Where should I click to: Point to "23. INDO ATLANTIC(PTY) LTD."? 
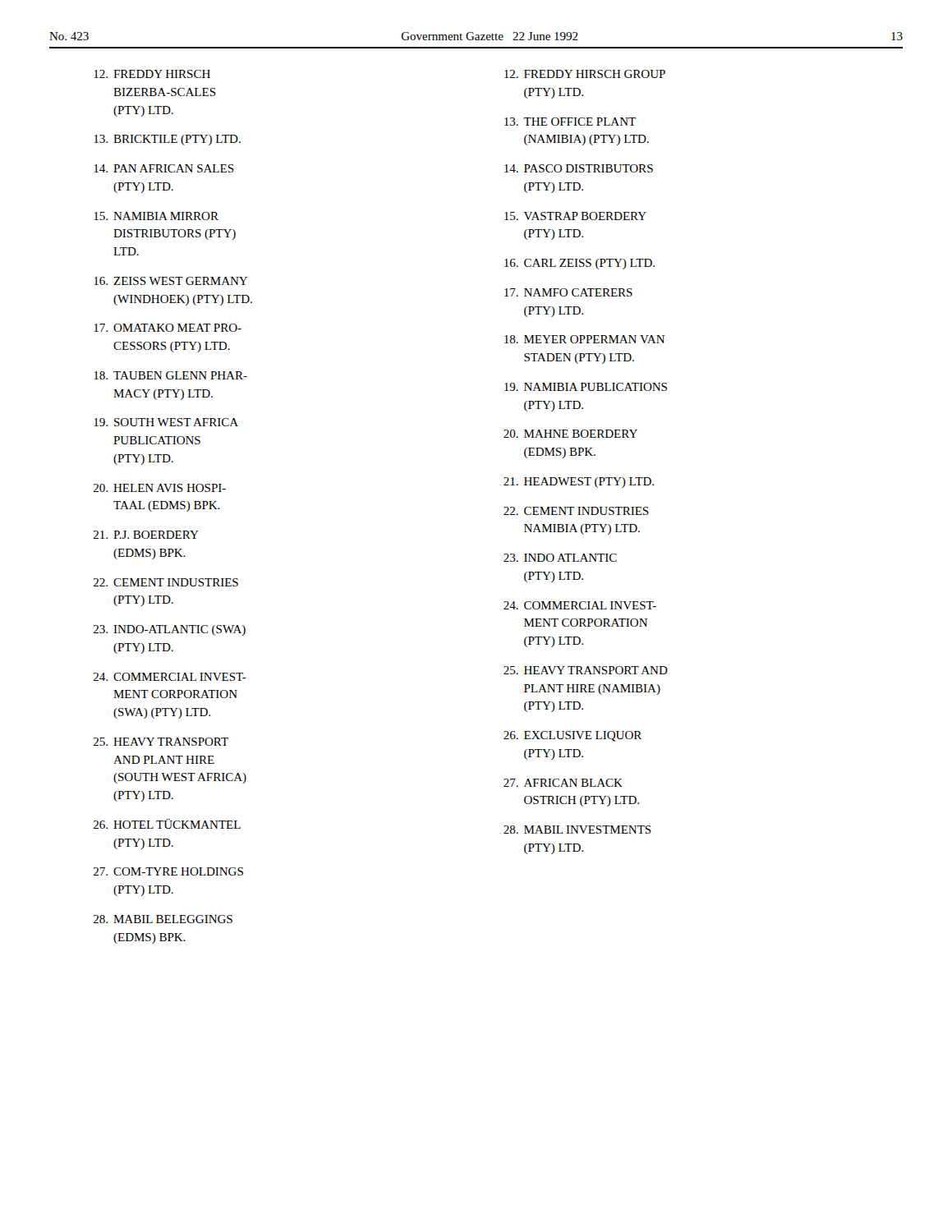pos(560,558)
